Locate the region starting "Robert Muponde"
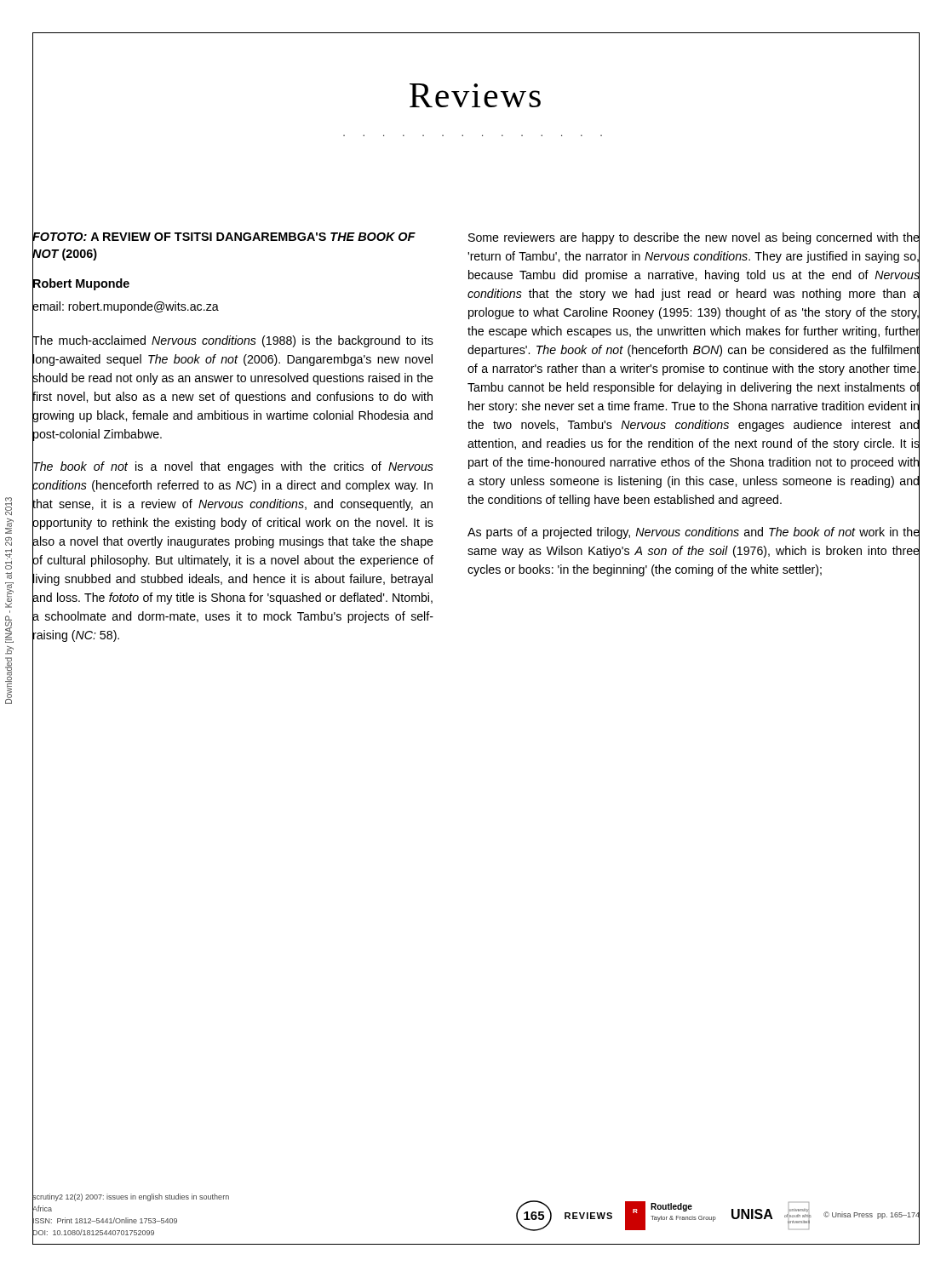This screenshot has width=952, height=1277. 81,284
